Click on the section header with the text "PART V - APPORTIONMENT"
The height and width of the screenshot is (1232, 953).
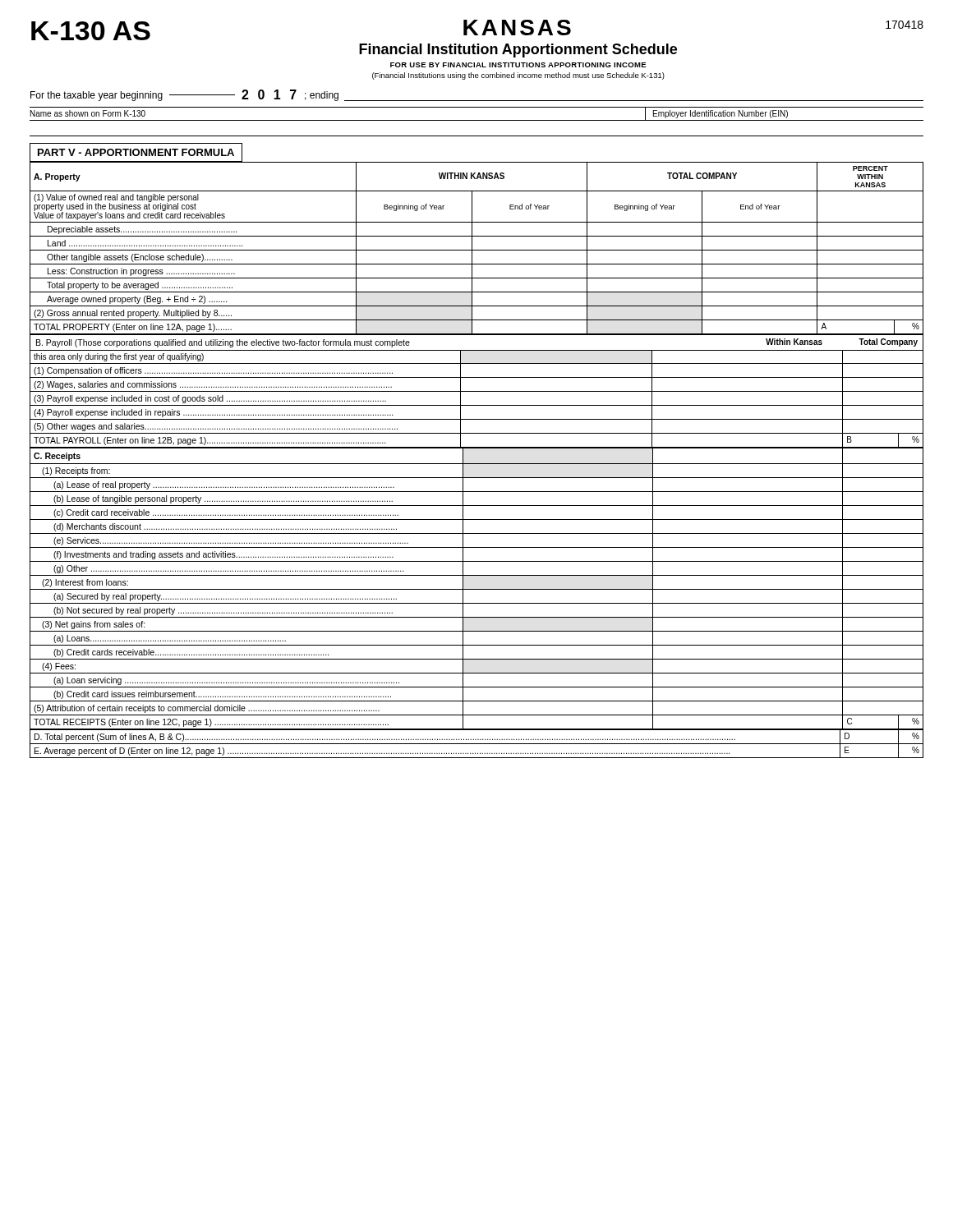136,152
